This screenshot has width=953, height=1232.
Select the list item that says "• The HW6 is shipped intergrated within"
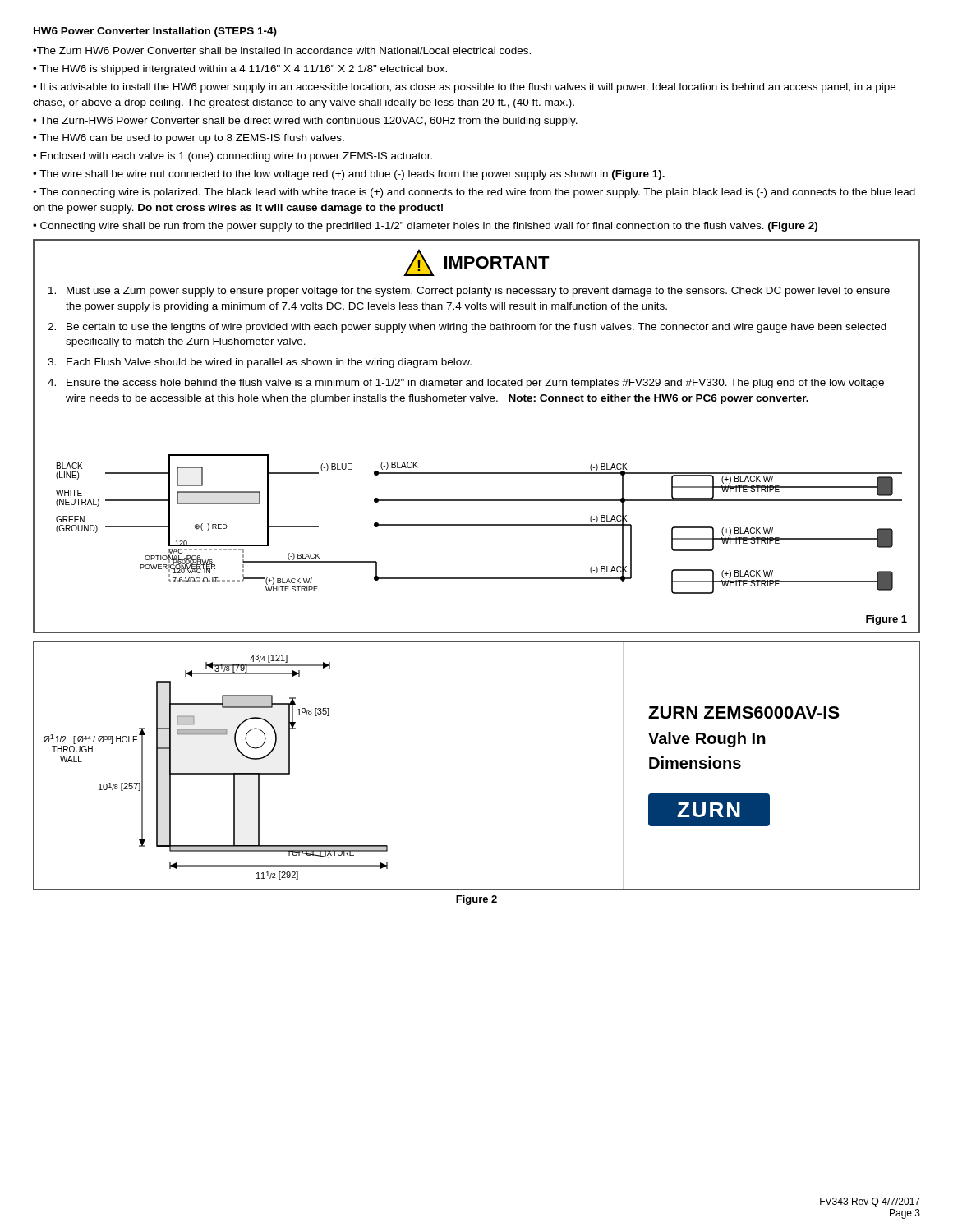point(240,68)
